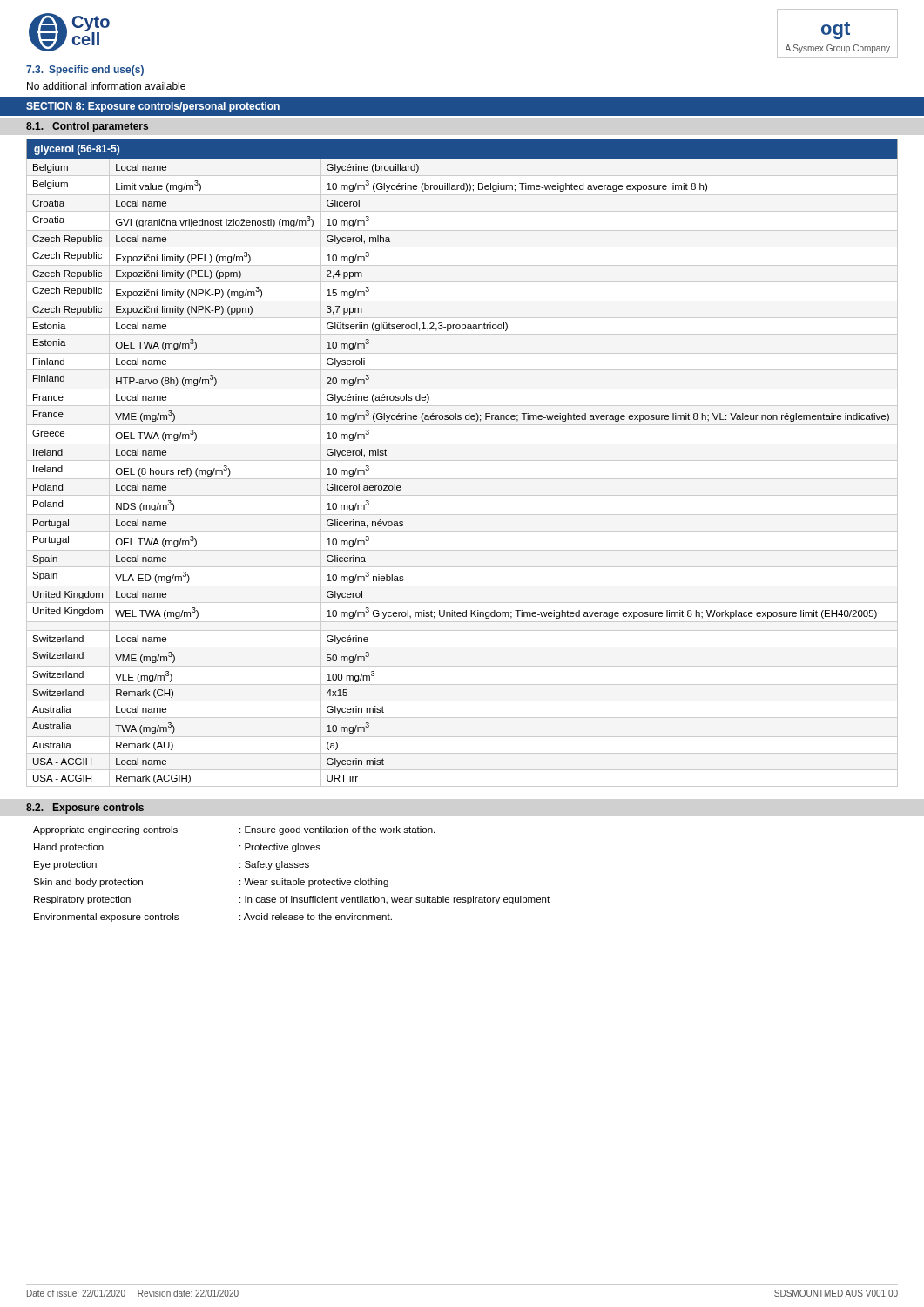
Task: Find the section header containing "8.2. Exposure controls"
Action: click(x=85, y=808)
